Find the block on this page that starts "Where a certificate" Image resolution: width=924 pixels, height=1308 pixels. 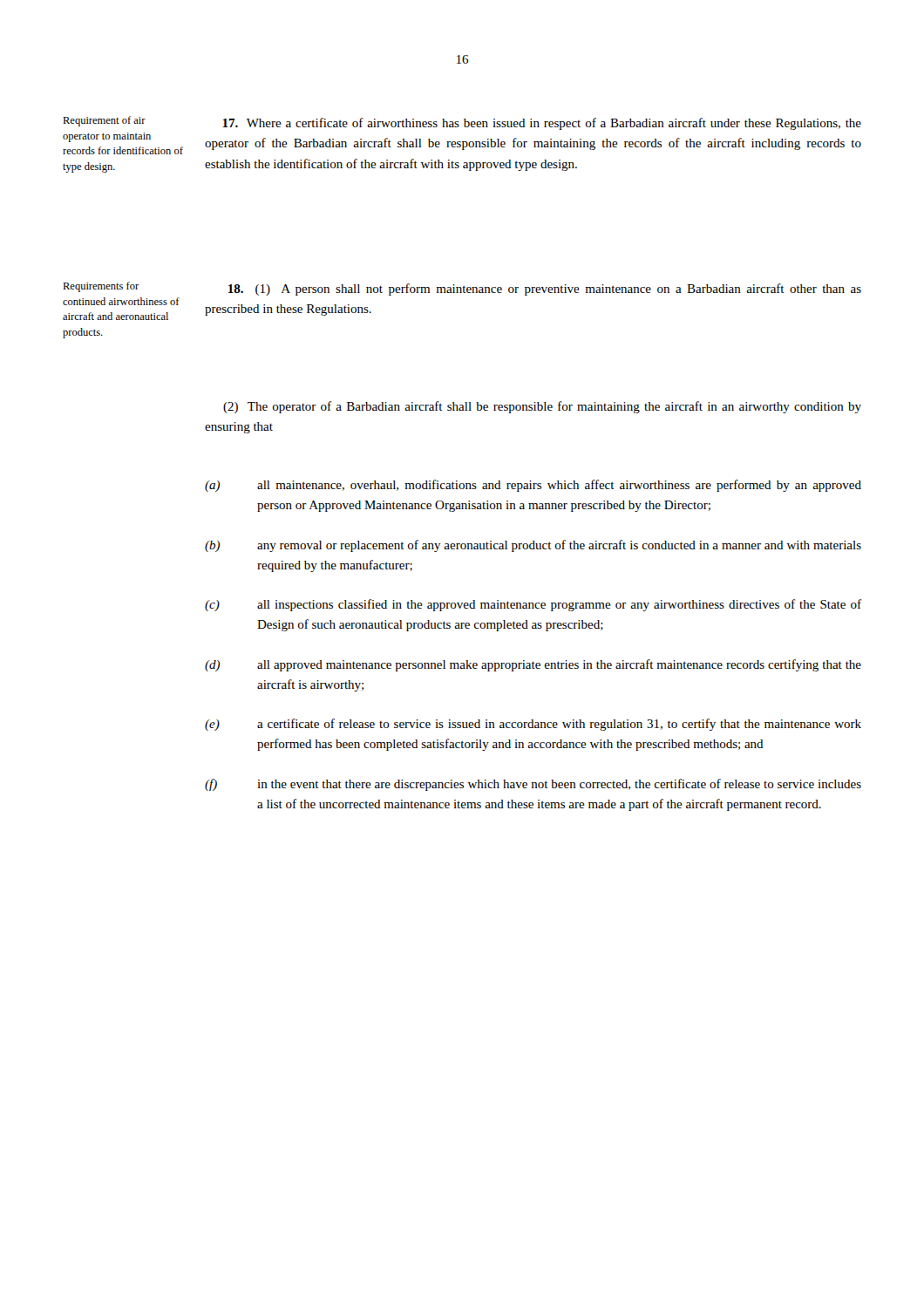(x=533, y=143)
